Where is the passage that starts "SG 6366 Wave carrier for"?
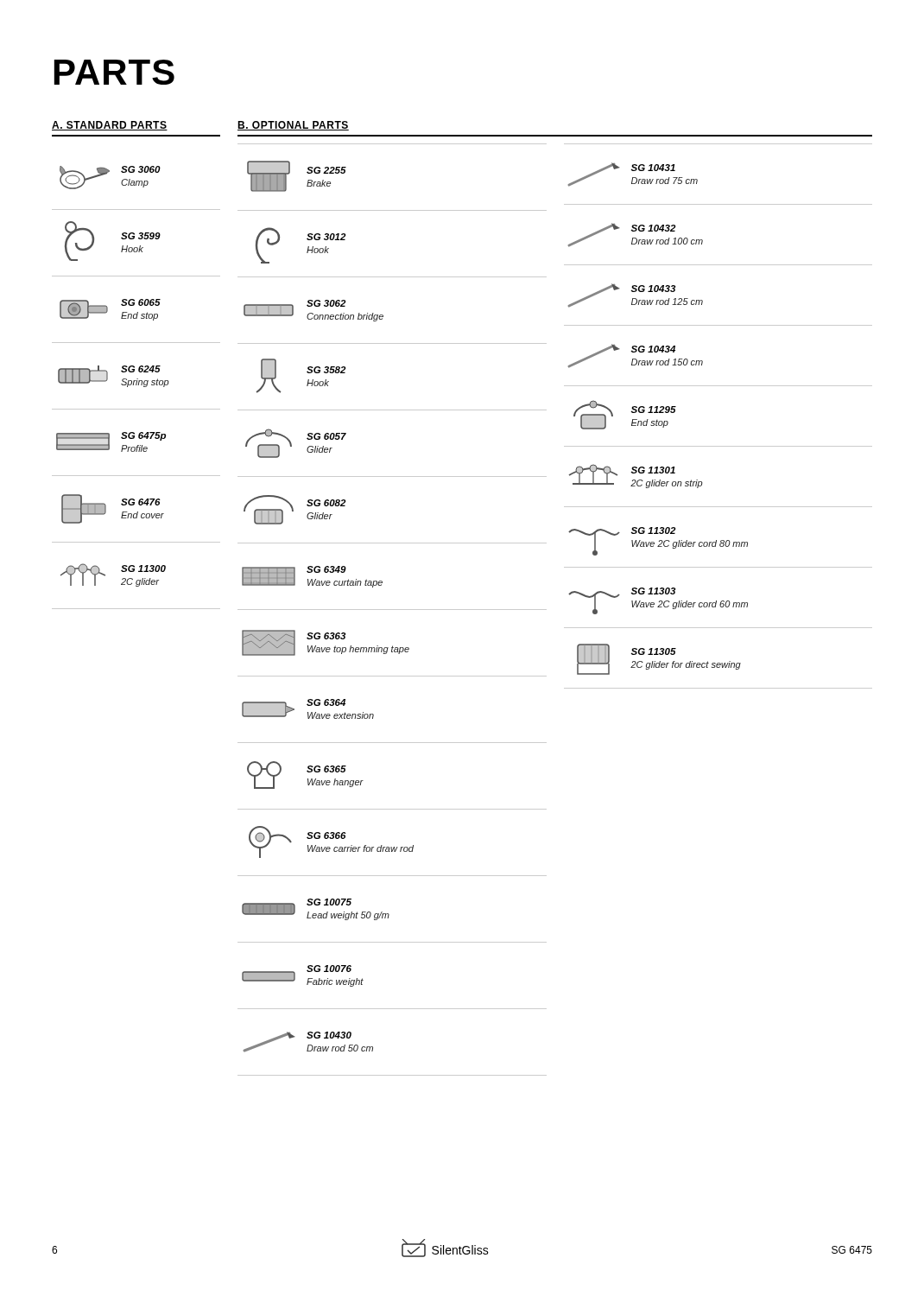The width and height of the screenshot is (924, 1296). [326, 842]
